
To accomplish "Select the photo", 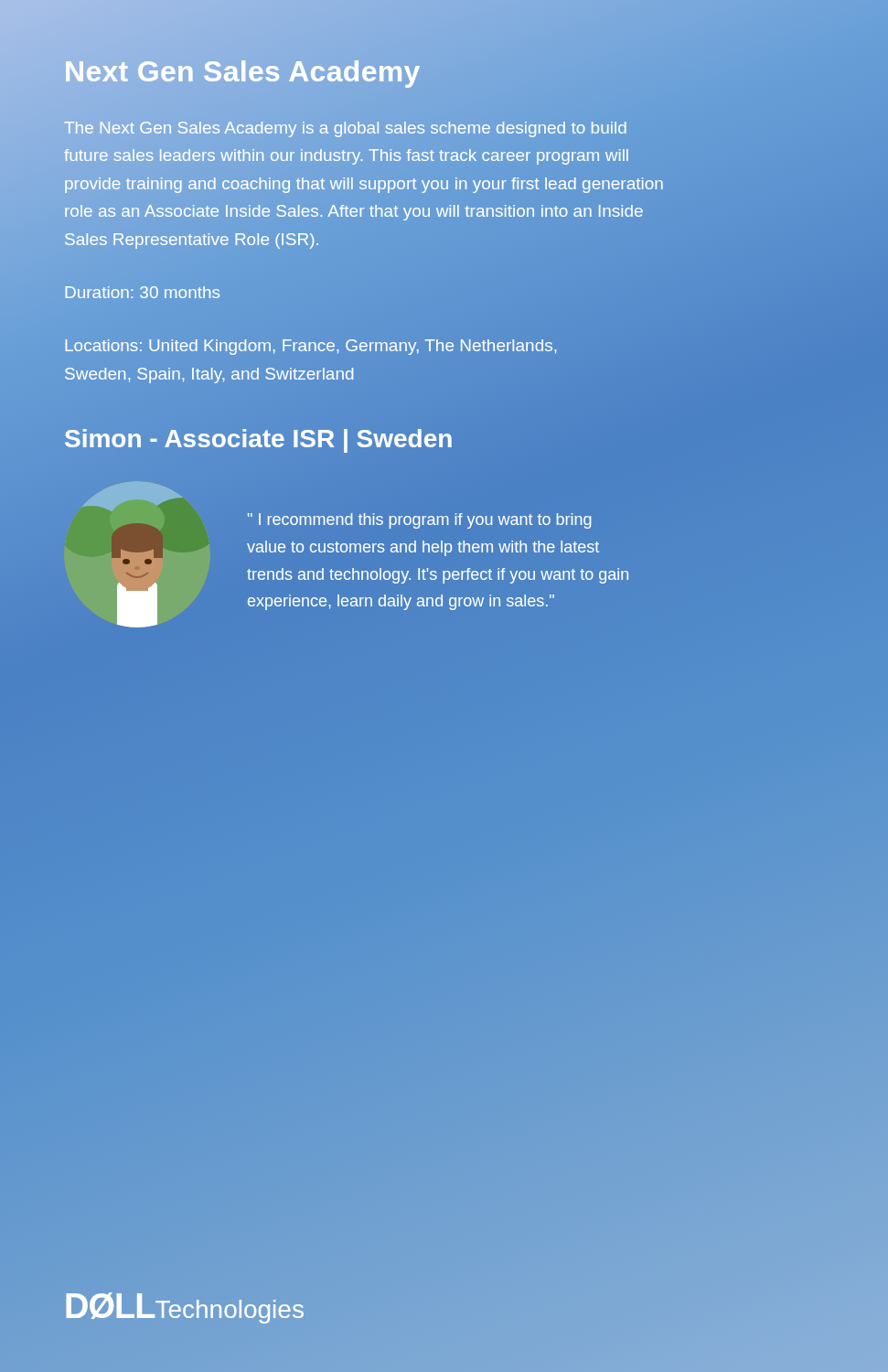I will point(137,554).
